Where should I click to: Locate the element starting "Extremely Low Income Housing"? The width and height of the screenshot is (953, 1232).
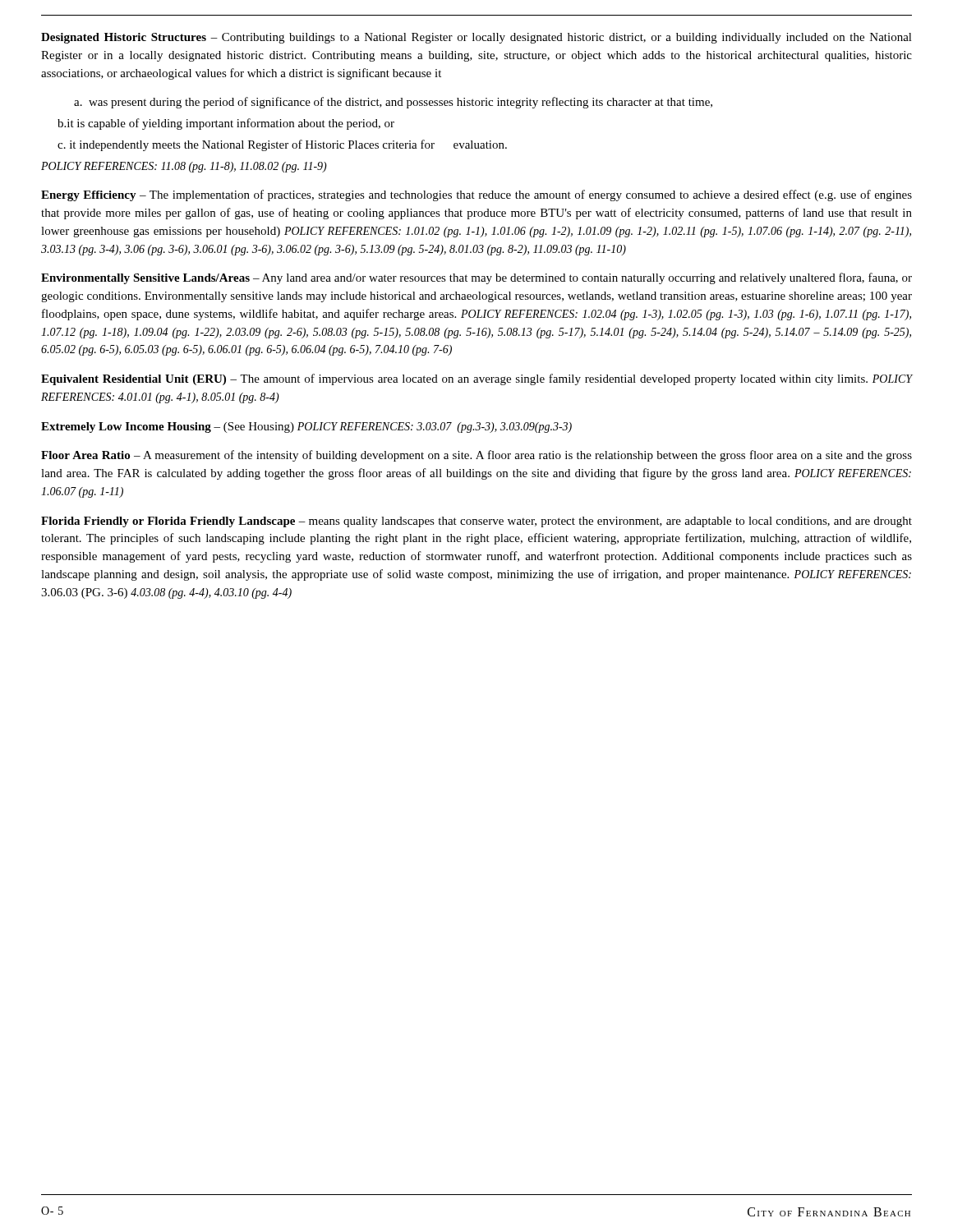[476, 427]
